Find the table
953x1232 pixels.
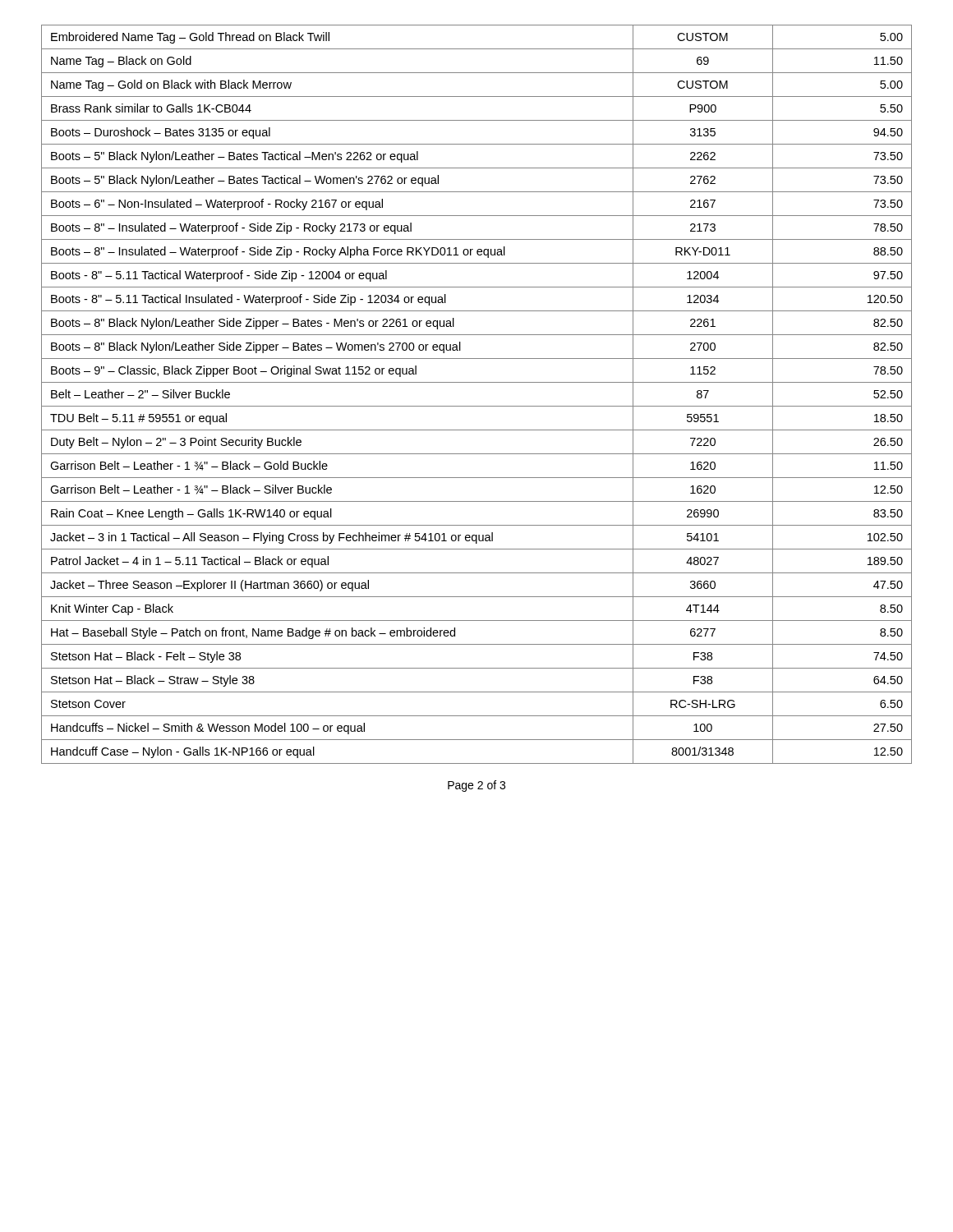(476, 394)
